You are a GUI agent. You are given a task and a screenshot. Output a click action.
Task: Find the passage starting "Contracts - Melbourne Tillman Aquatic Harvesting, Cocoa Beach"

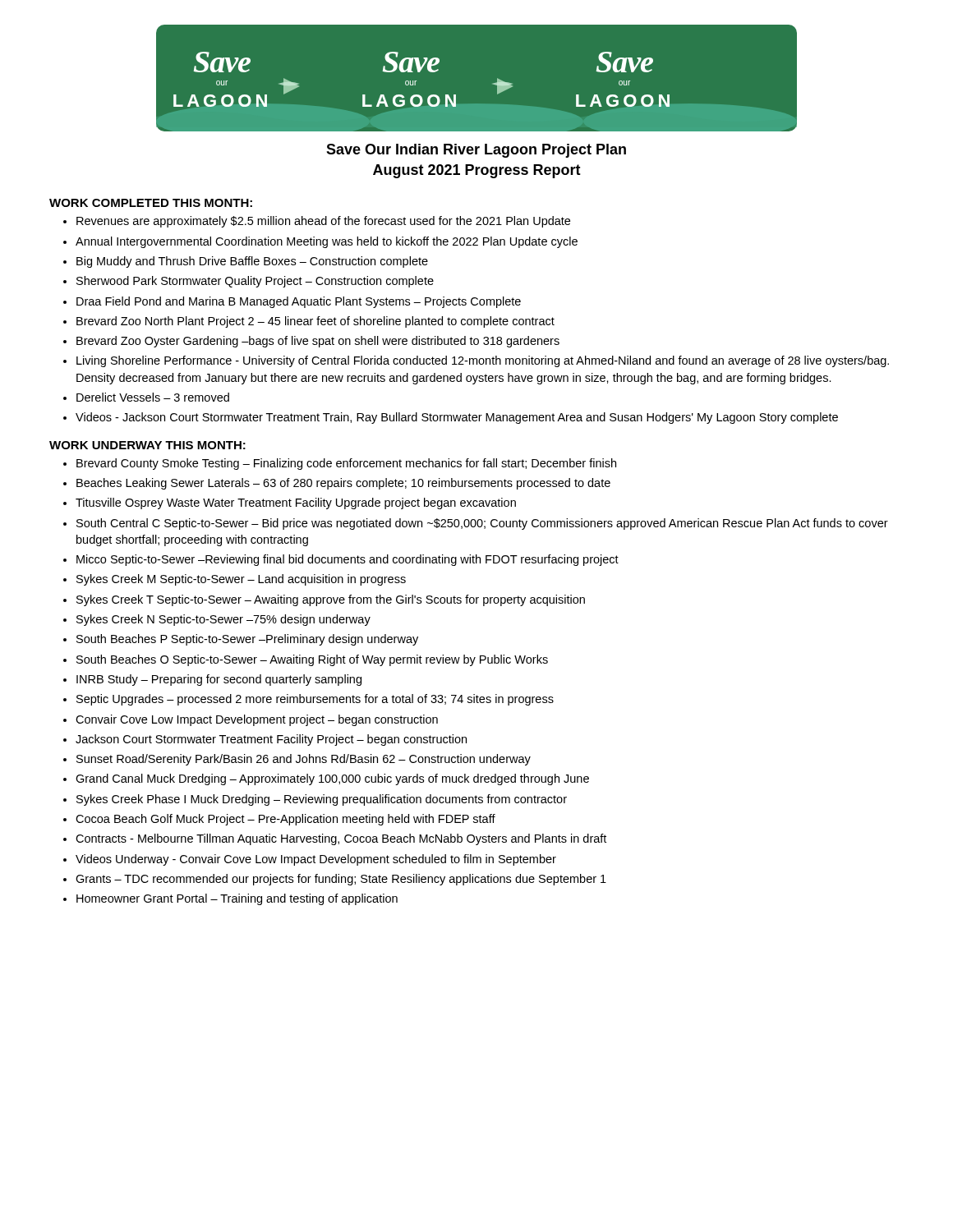(476, 839)
